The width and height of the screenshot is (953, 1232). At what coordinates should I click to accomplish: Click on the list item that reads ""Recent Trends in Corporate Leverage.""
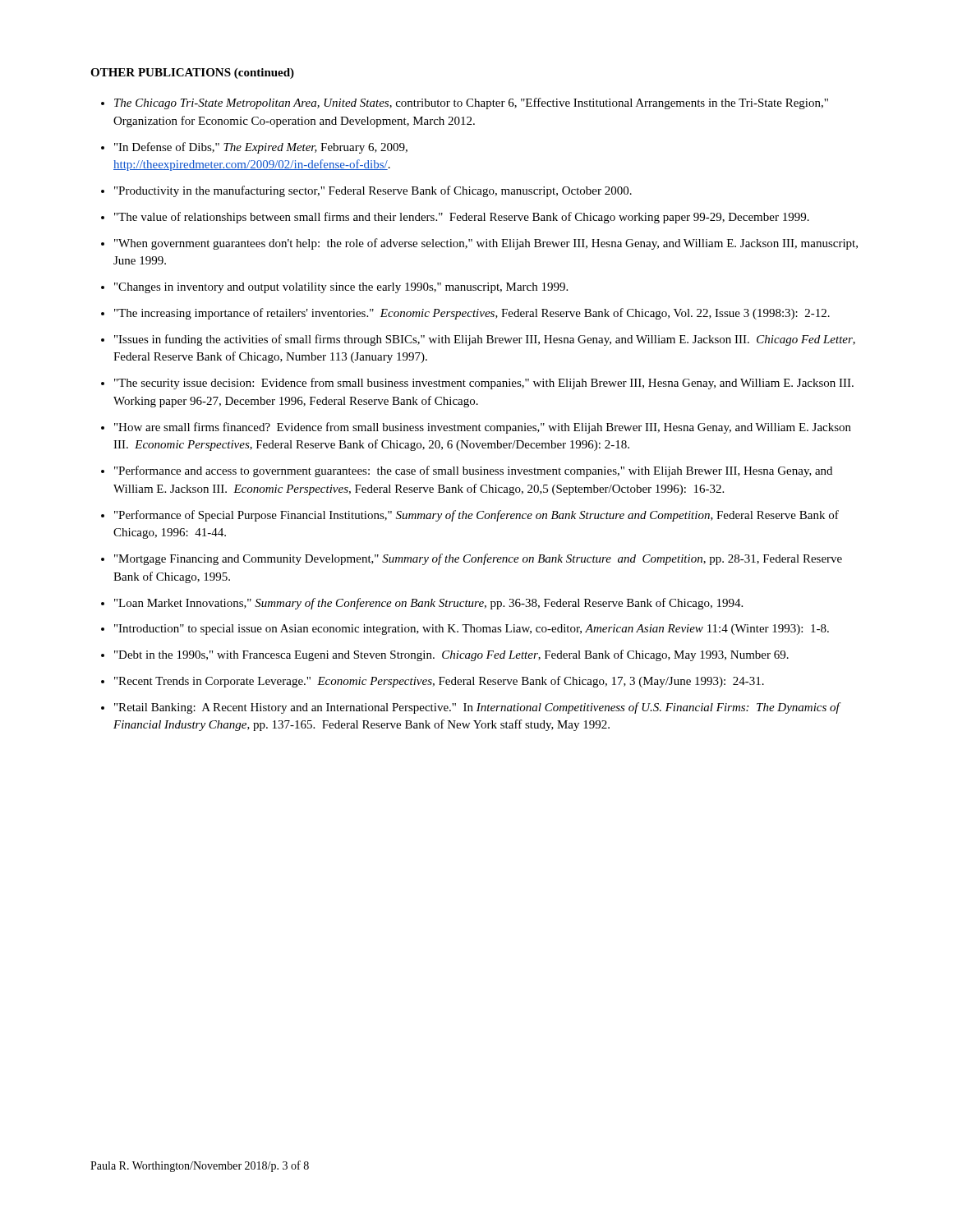pos(439,681)
